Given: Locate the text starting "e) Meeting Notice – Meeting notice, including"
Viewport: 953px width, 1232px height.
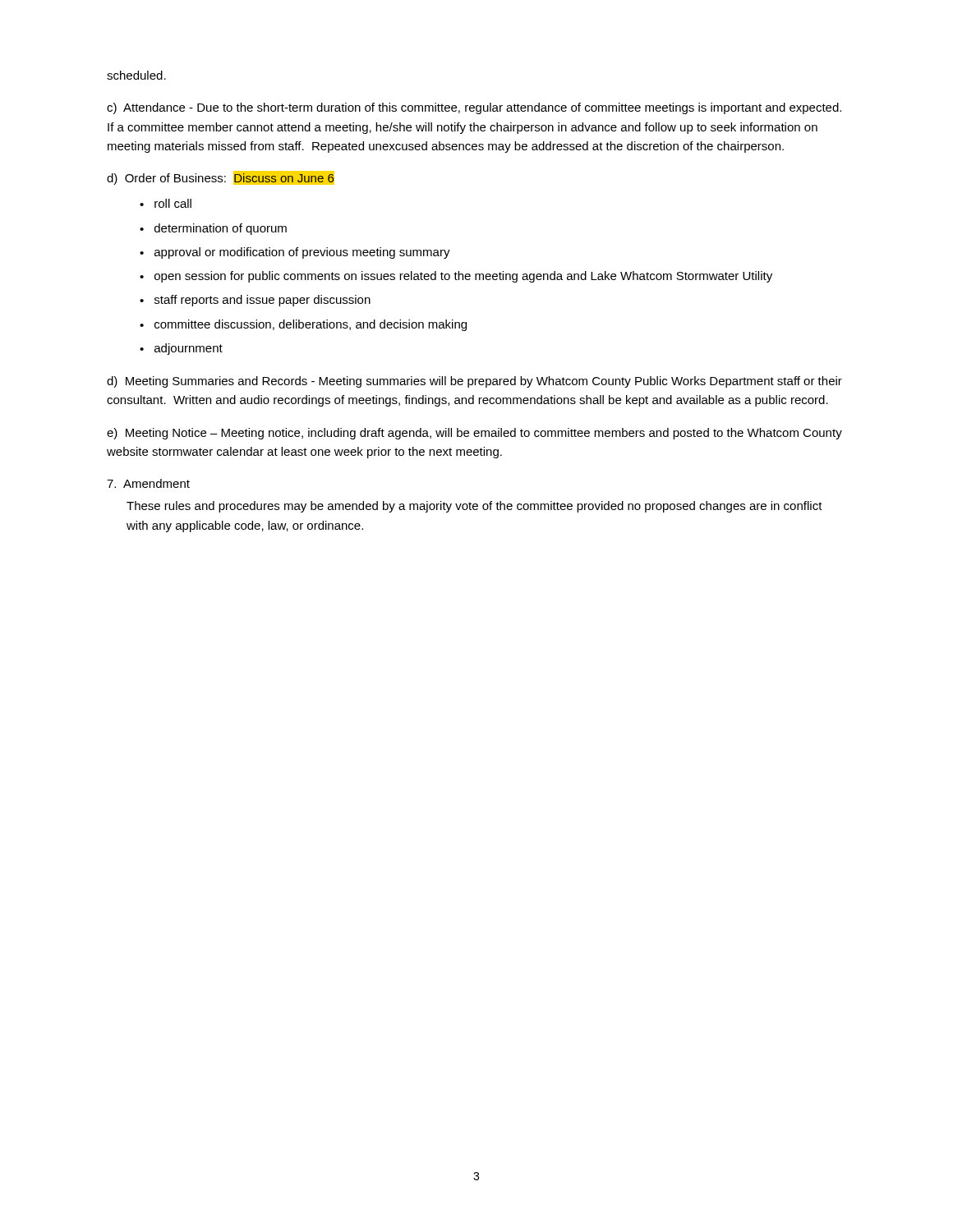Looking at the screenshot, I should pos(474,442).
